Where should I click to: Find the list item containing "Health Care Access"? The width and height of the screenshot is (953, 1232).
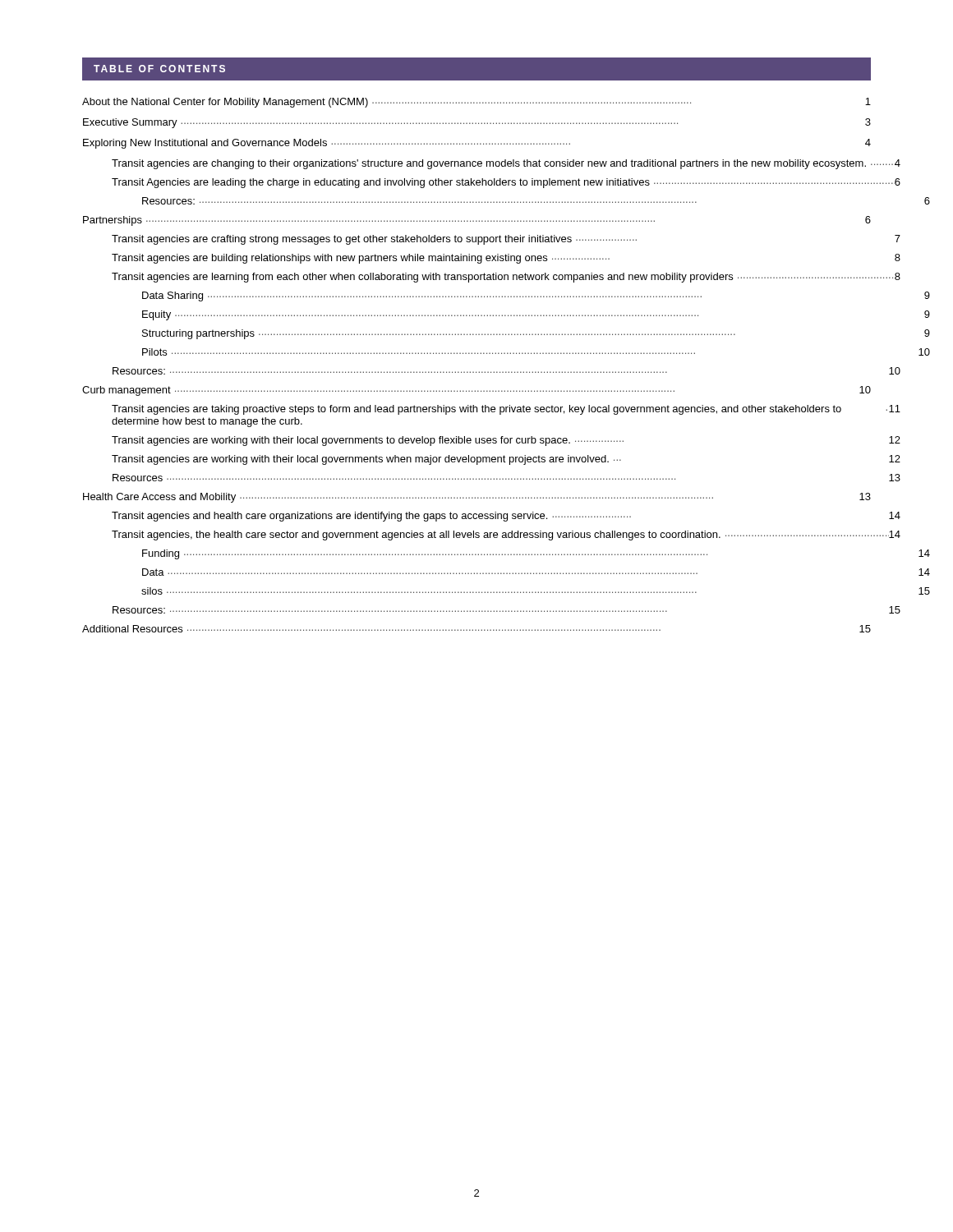[x=476, y=496]
